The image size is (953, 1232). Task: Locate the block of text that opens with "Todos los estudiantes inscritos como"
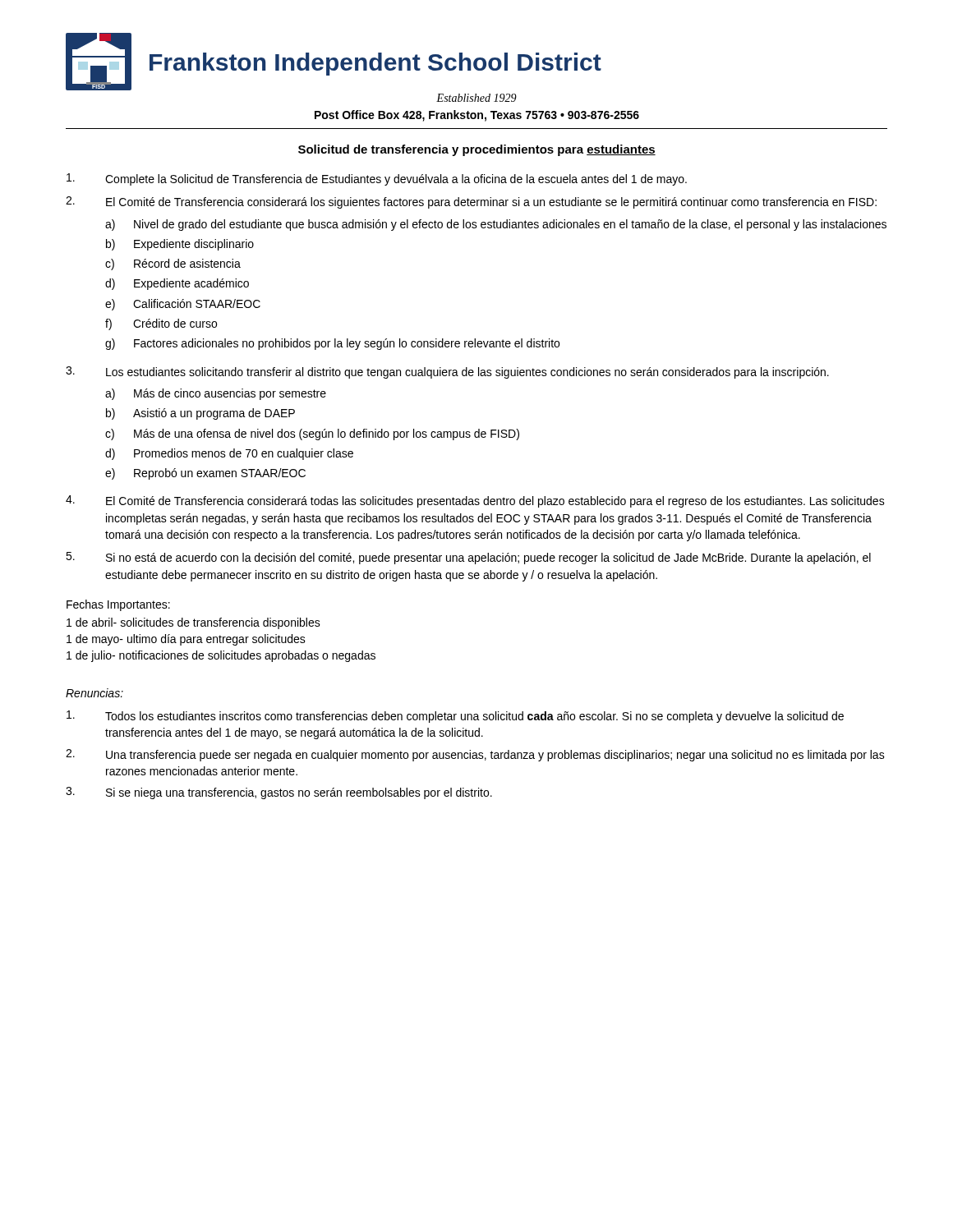click(476, 725)
